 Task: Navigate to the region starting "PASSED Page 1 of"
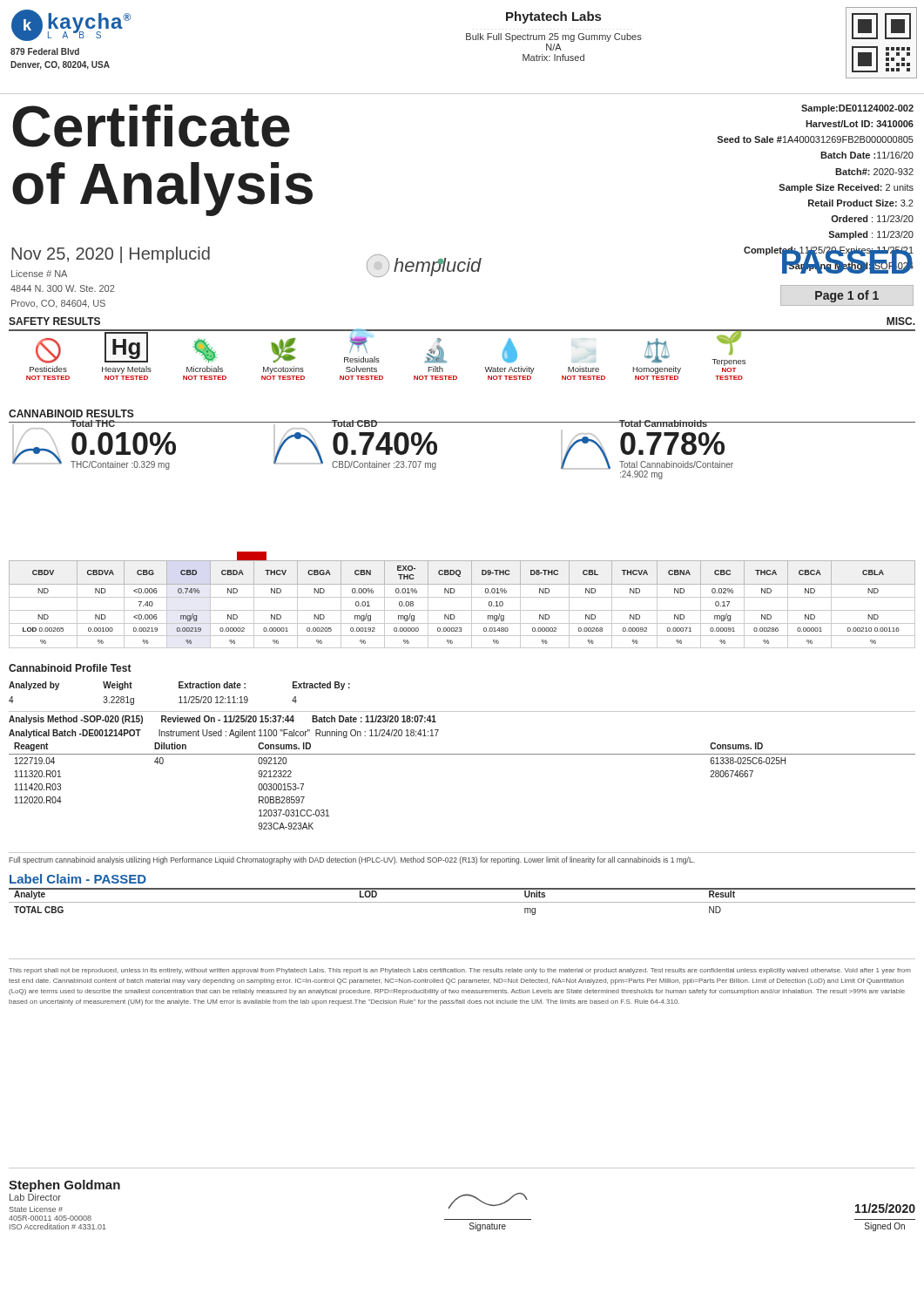coord(847,275)
